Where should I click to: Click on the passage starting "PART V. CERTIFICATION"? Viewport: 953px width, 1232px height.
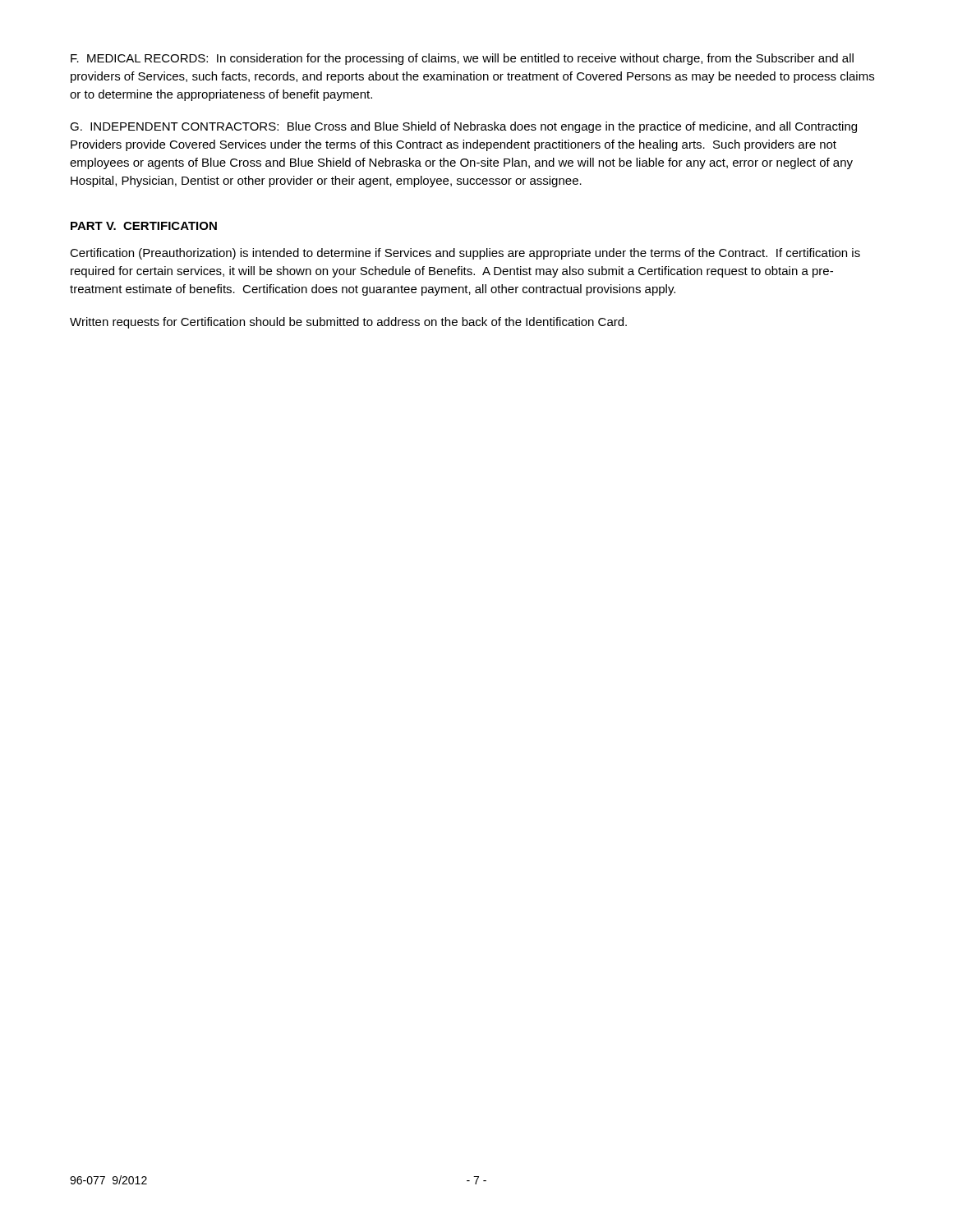click(144, 226)
